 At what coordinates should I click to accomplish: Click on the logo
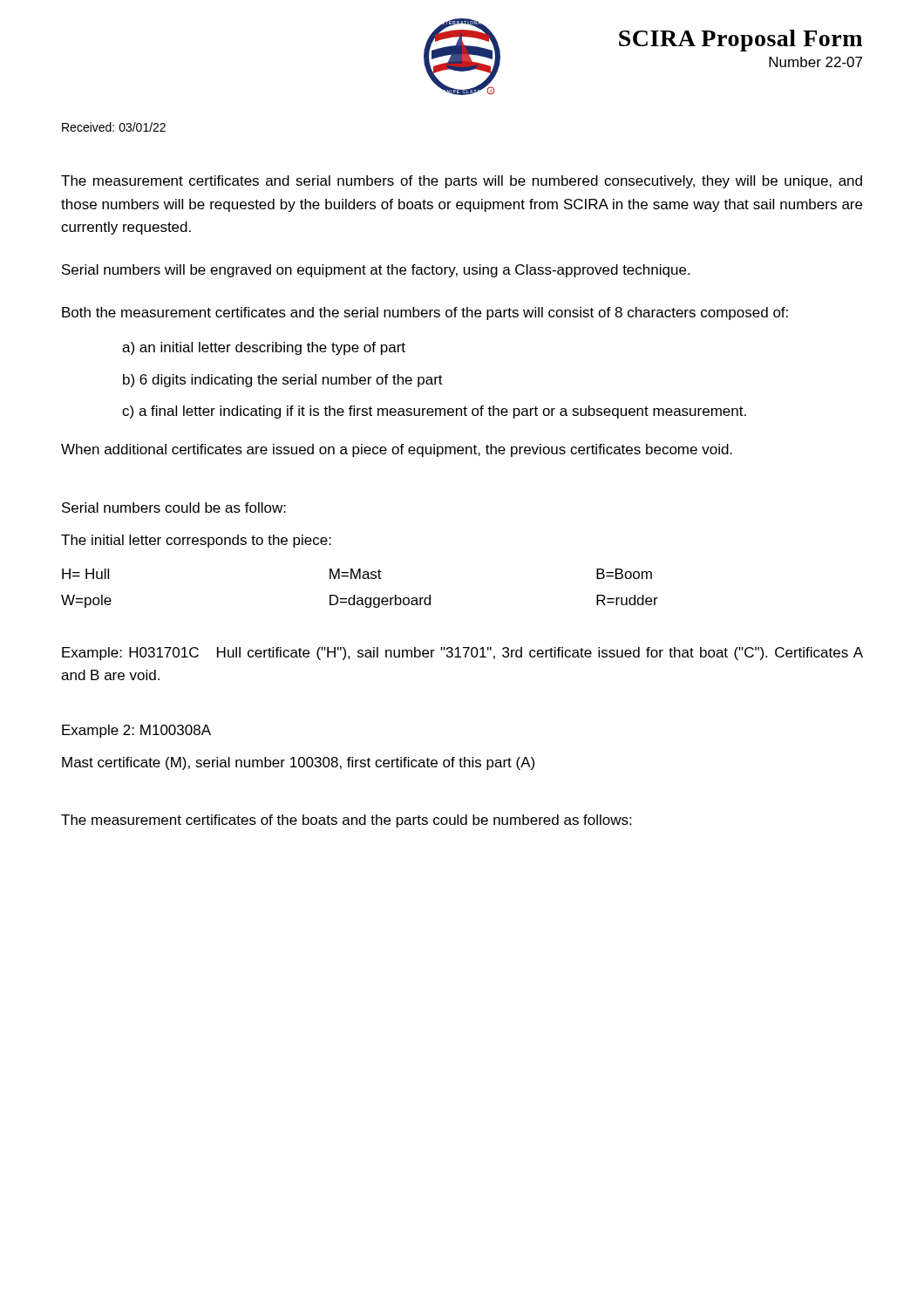point(462,59)
